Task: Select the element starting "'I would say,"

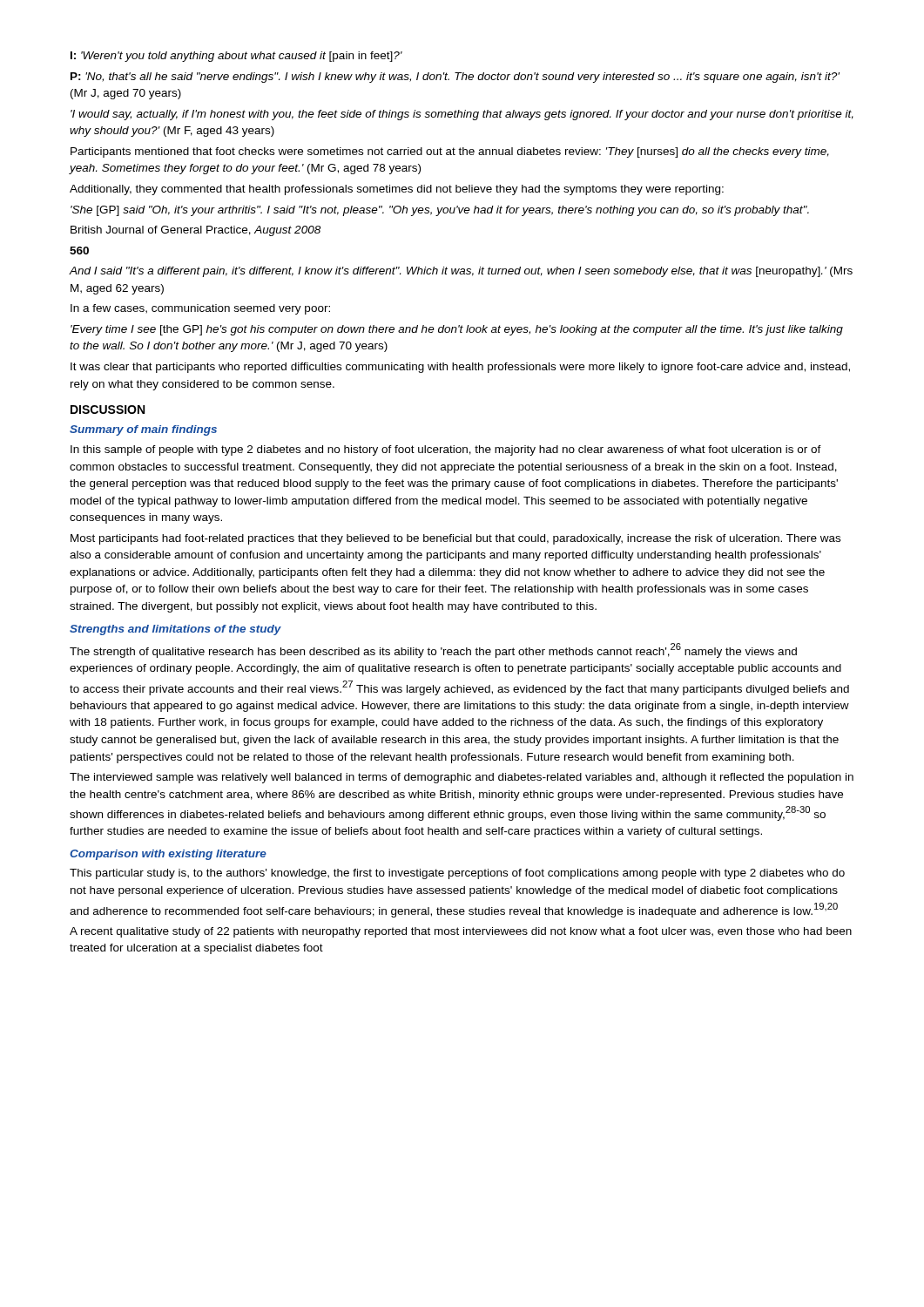Action: click(x=462, y=122)
